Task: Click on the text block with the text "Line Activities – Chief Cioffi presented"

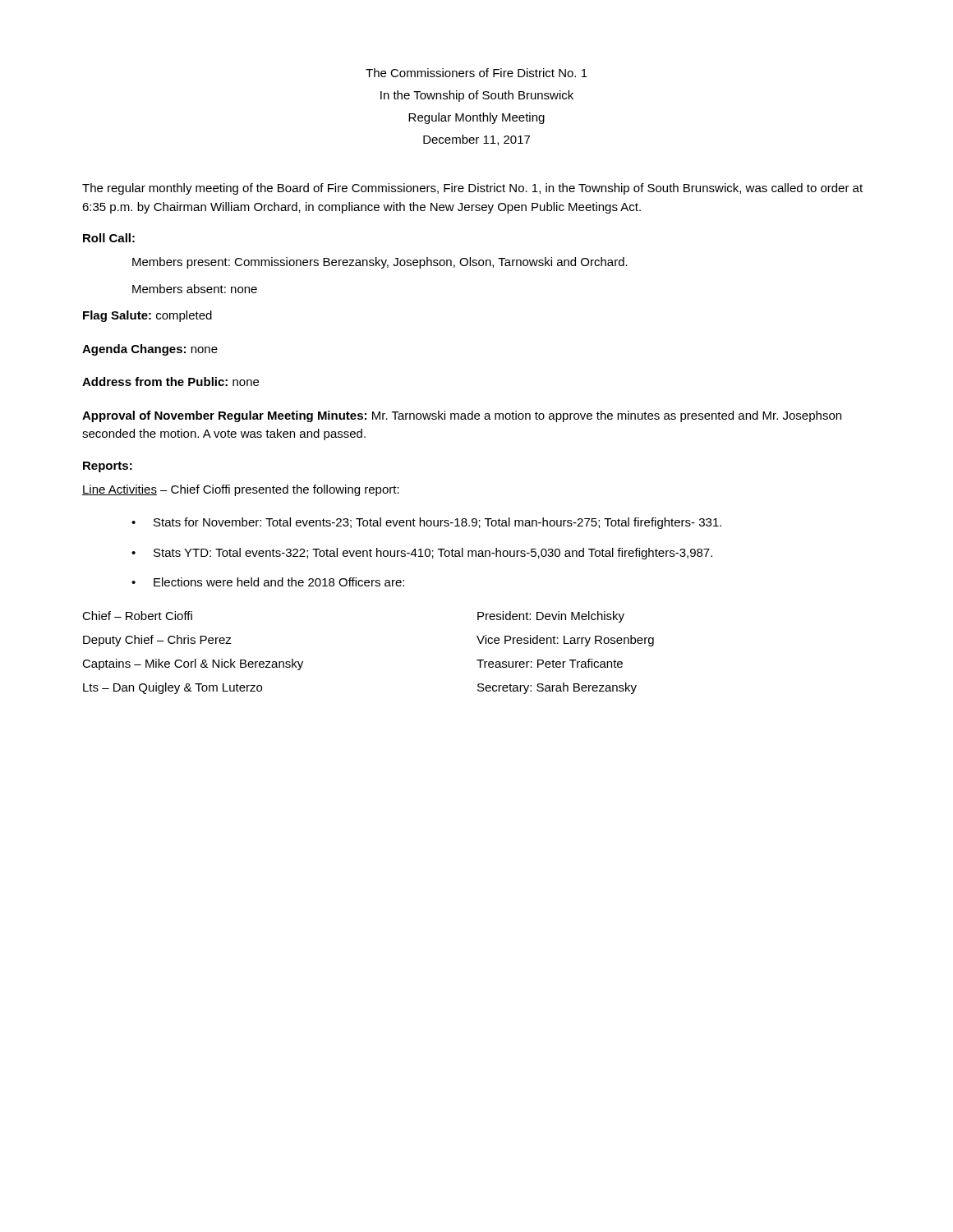Action: 241,489
